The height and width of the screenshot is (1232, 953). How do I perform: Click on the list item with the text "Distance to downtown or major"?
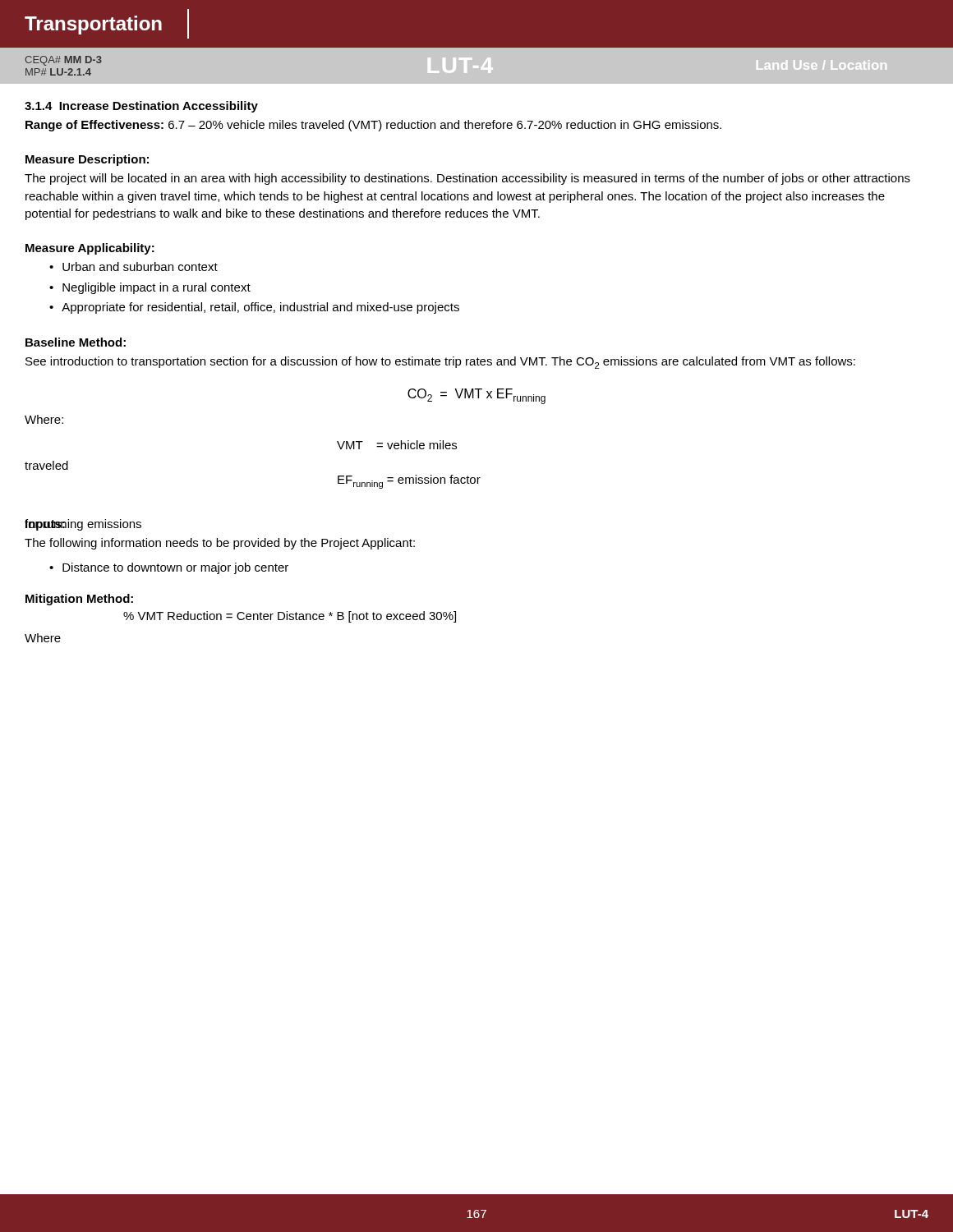coord(175,567)
